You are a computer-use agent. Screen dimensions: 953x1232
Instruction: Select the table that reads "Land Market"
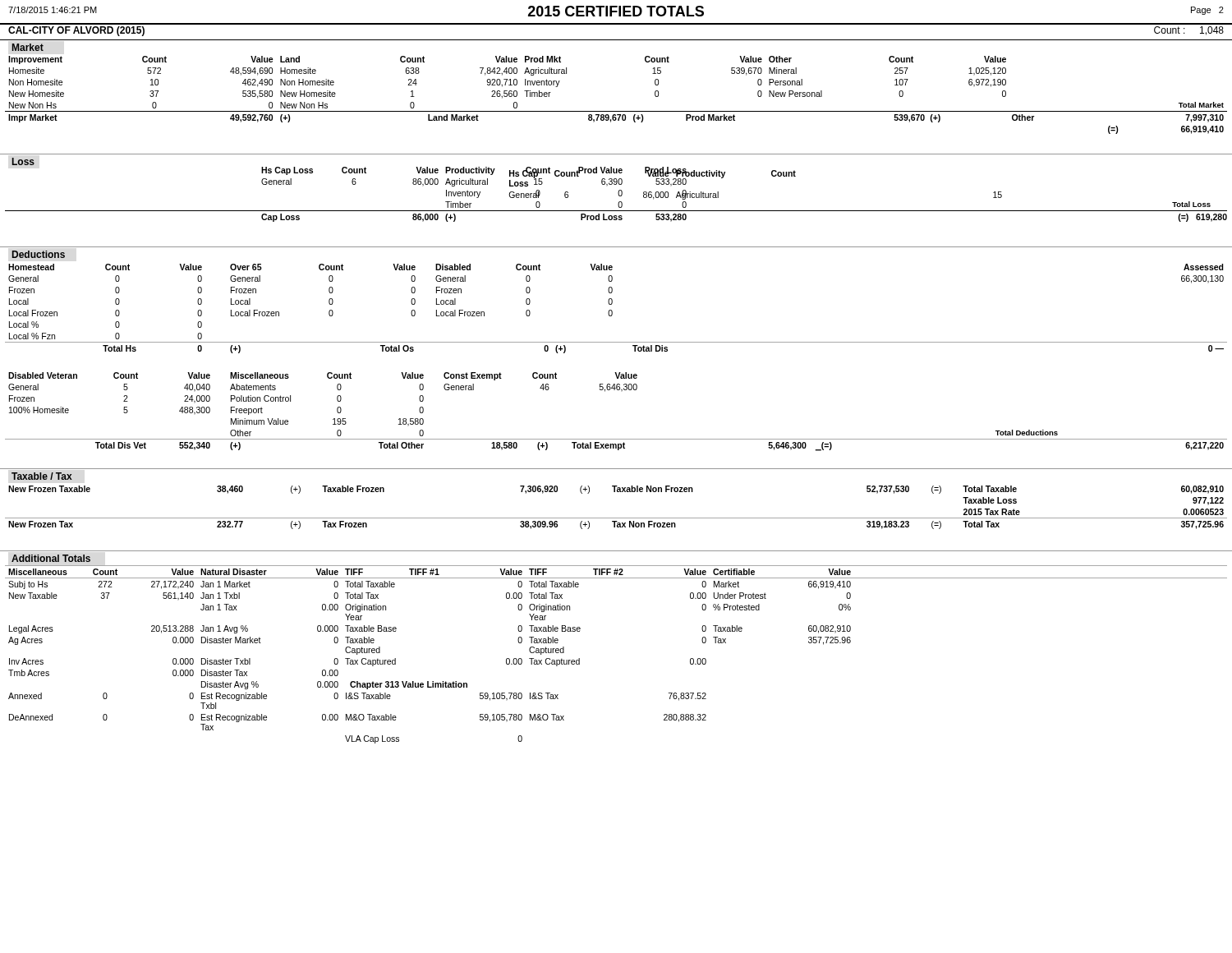coord(616,94)
